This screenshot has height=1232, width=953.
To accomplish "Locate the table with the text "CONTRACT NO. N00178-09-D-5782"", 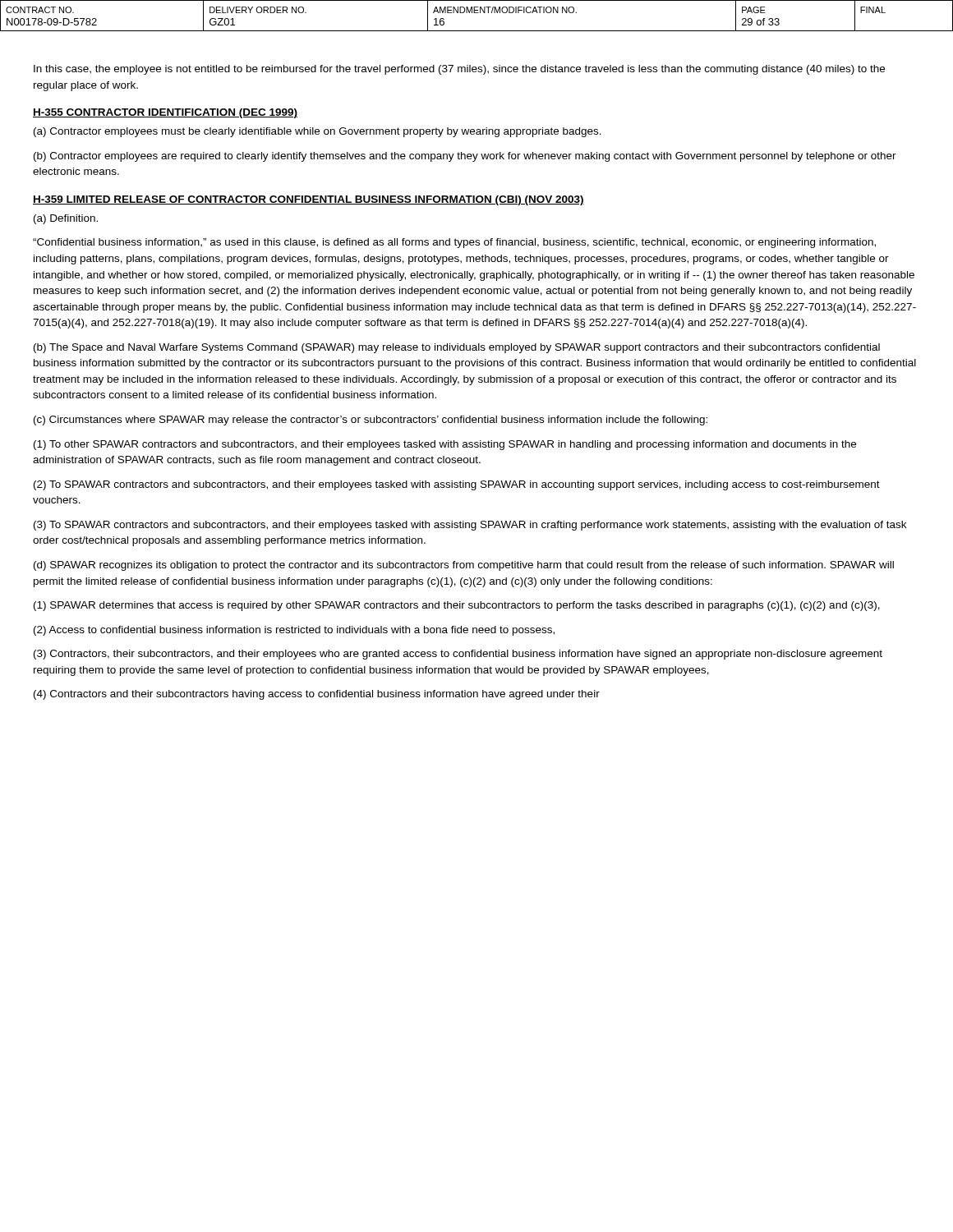I will (476, 16).
